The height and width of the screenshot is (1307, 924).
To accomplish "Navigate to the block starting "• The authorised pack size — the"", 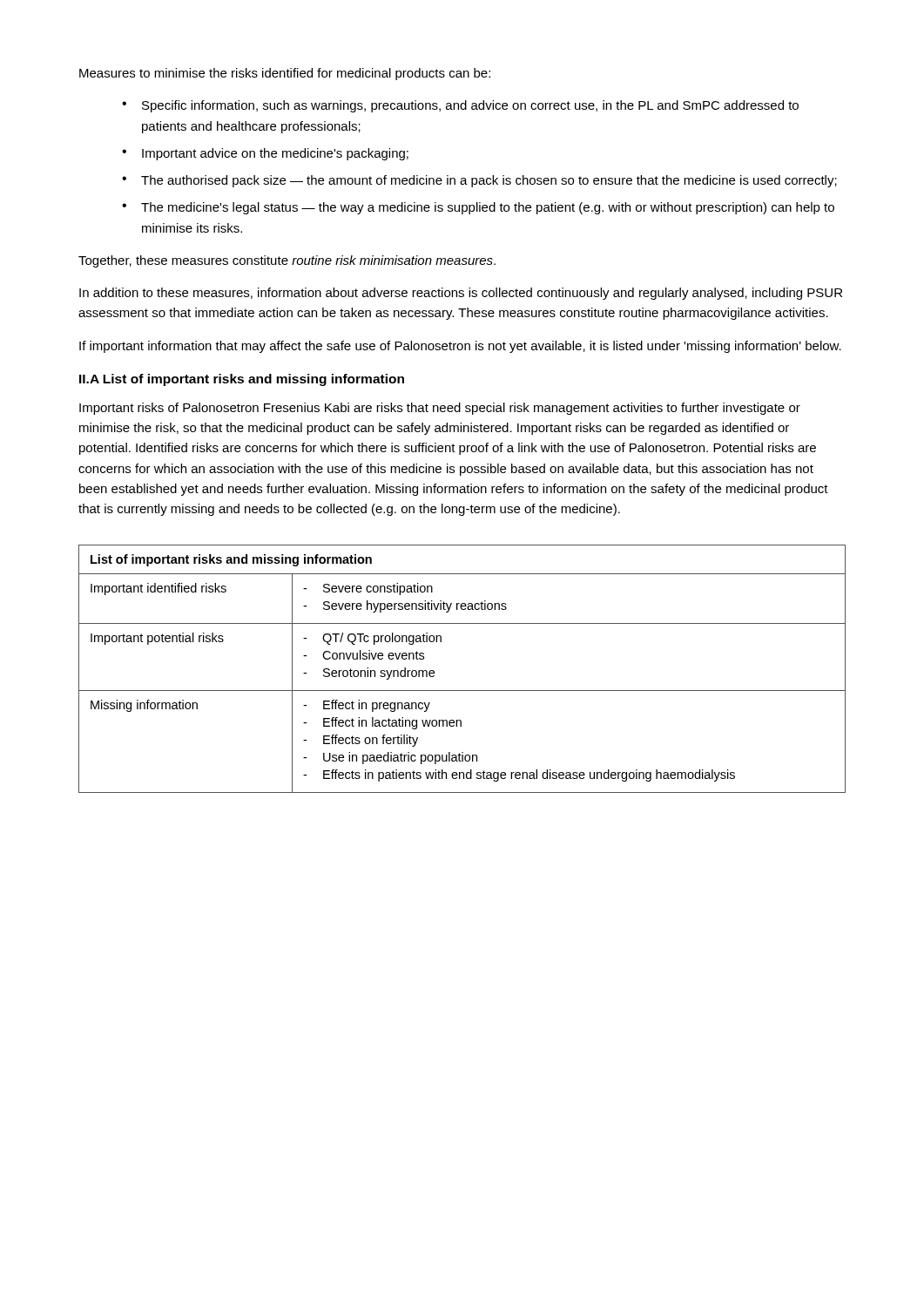I will pyautogui.click(x=484, y=180).
